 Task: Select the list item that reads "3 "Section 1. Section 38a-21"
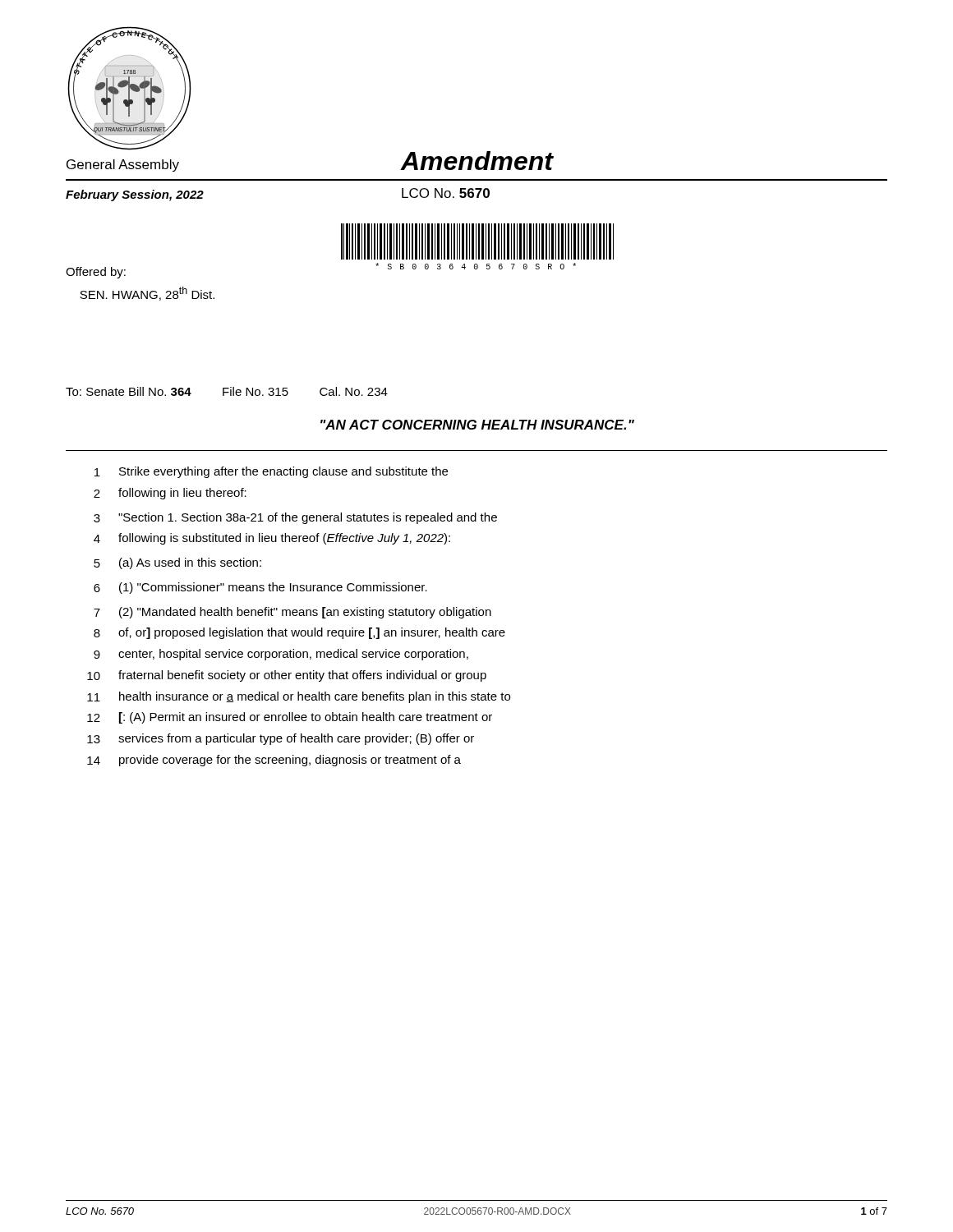pyautogui.click(x=476, y=518)
